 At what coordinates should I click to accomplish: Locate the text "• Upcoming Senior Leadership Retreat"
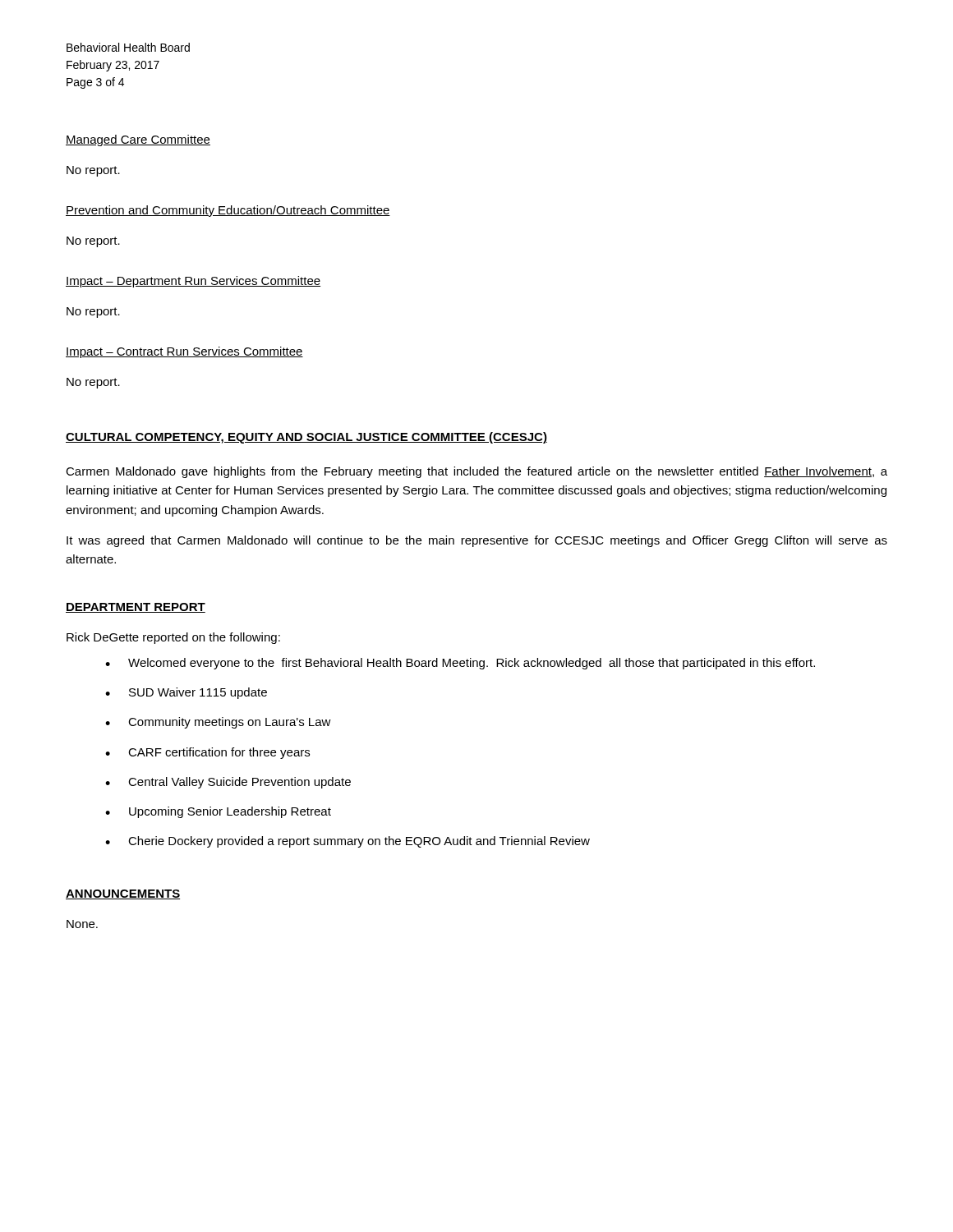click(218, 813)
